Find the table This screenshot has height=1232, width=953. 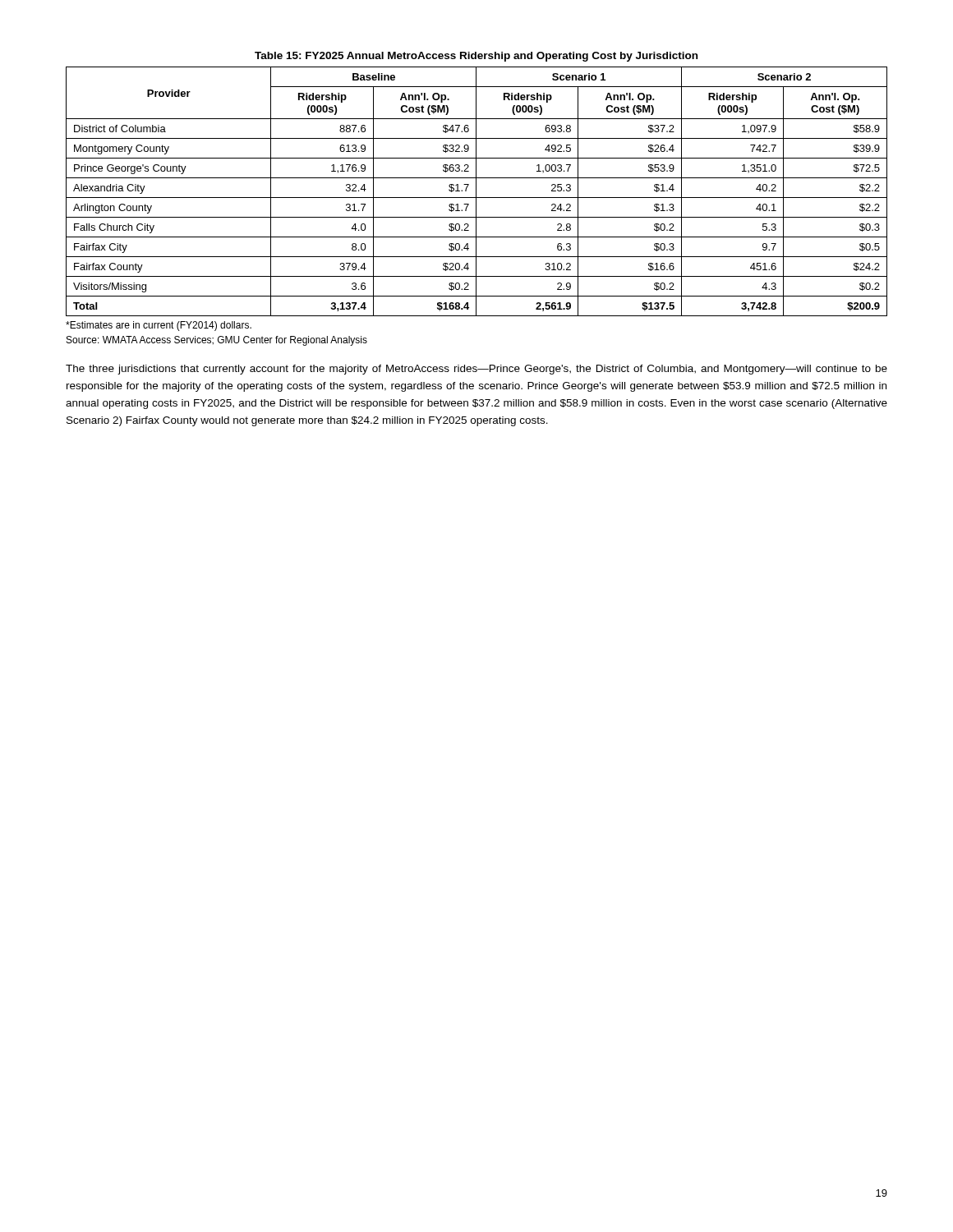(x=476, y=191)
